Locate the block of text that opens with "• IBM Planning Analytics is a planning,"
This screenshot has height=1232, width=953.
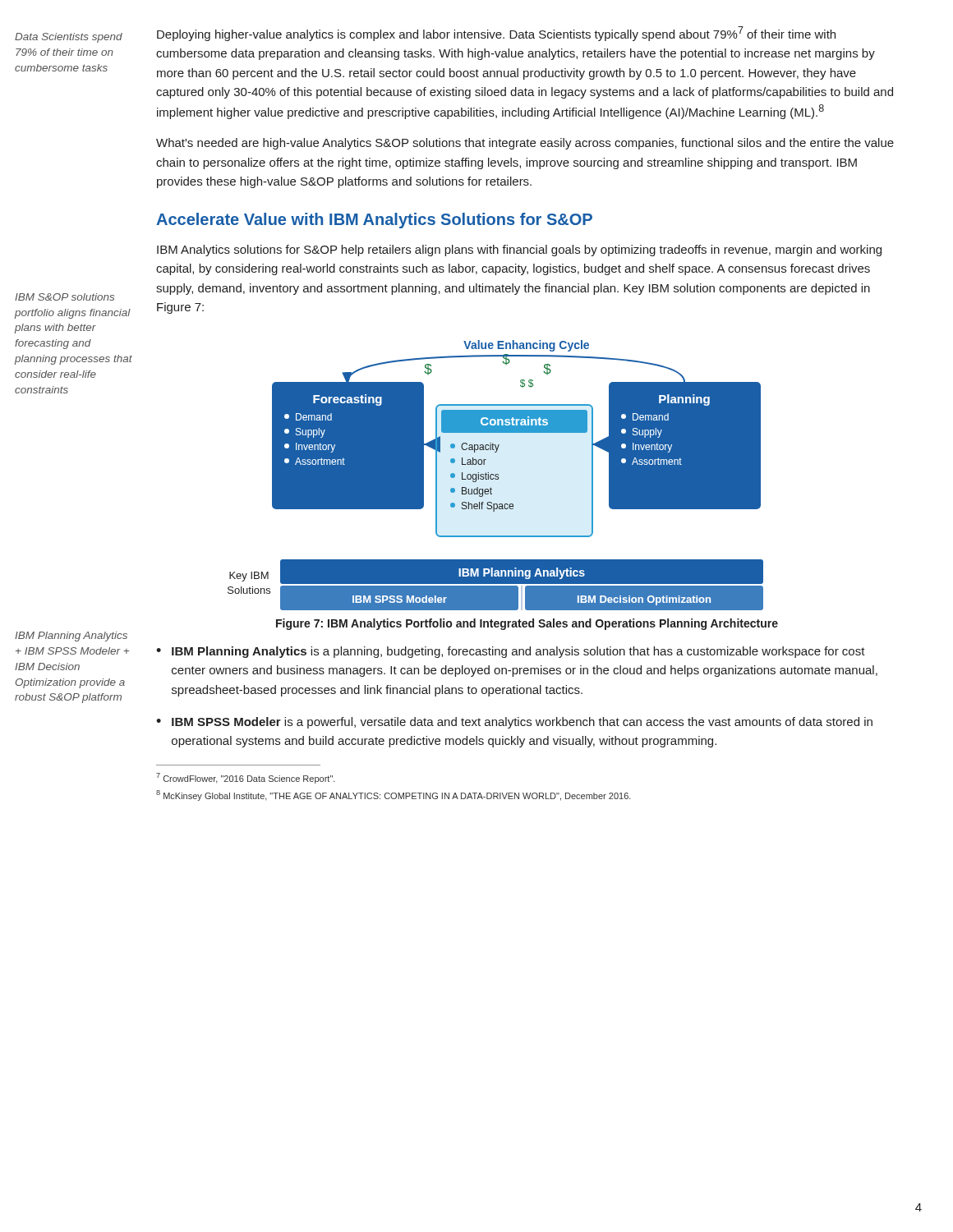coord(527,670)
